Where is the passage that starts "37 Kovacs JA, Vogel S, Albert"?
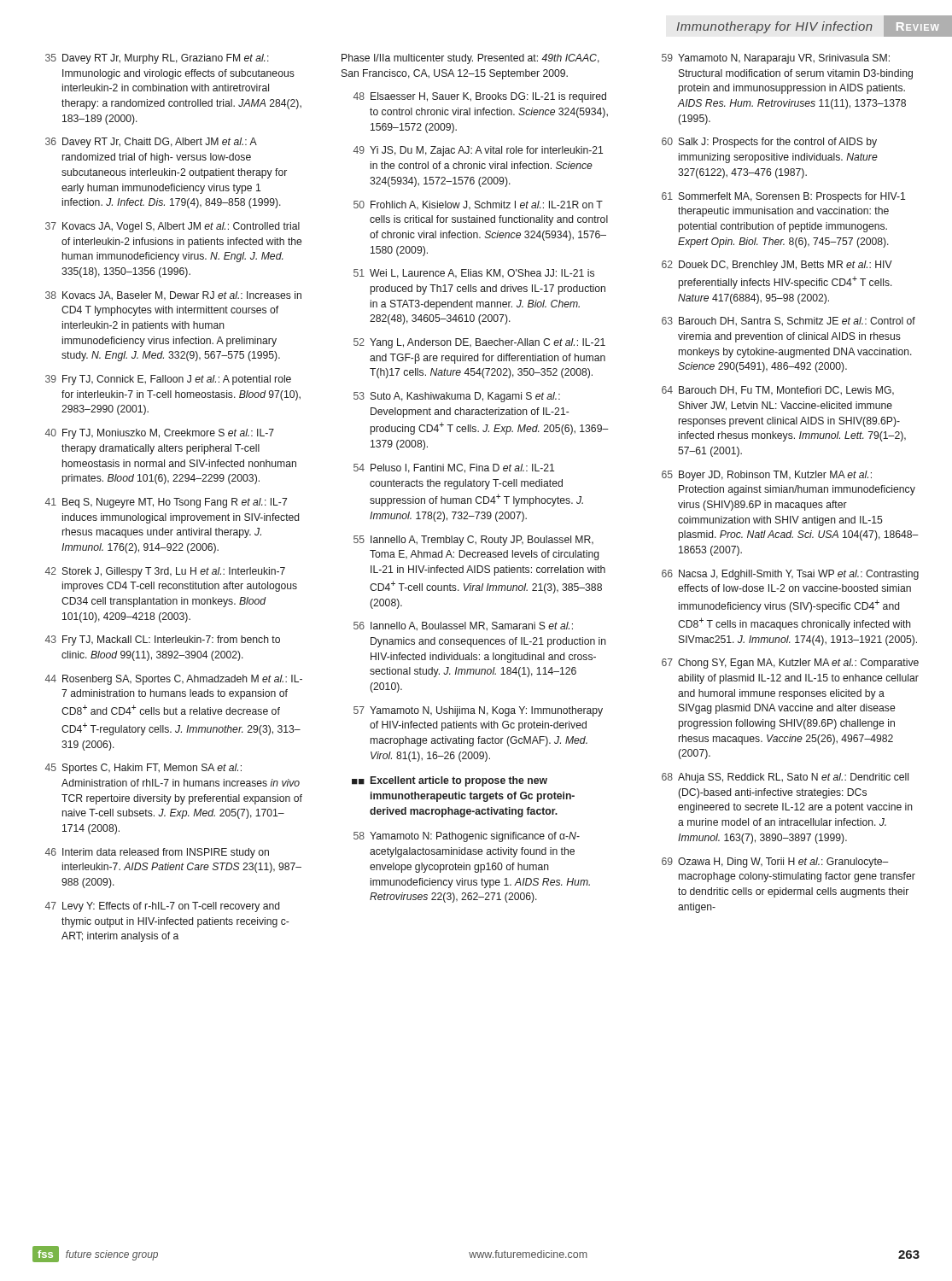This screenshot has height=1281, width=952. [x=168, y=250]
